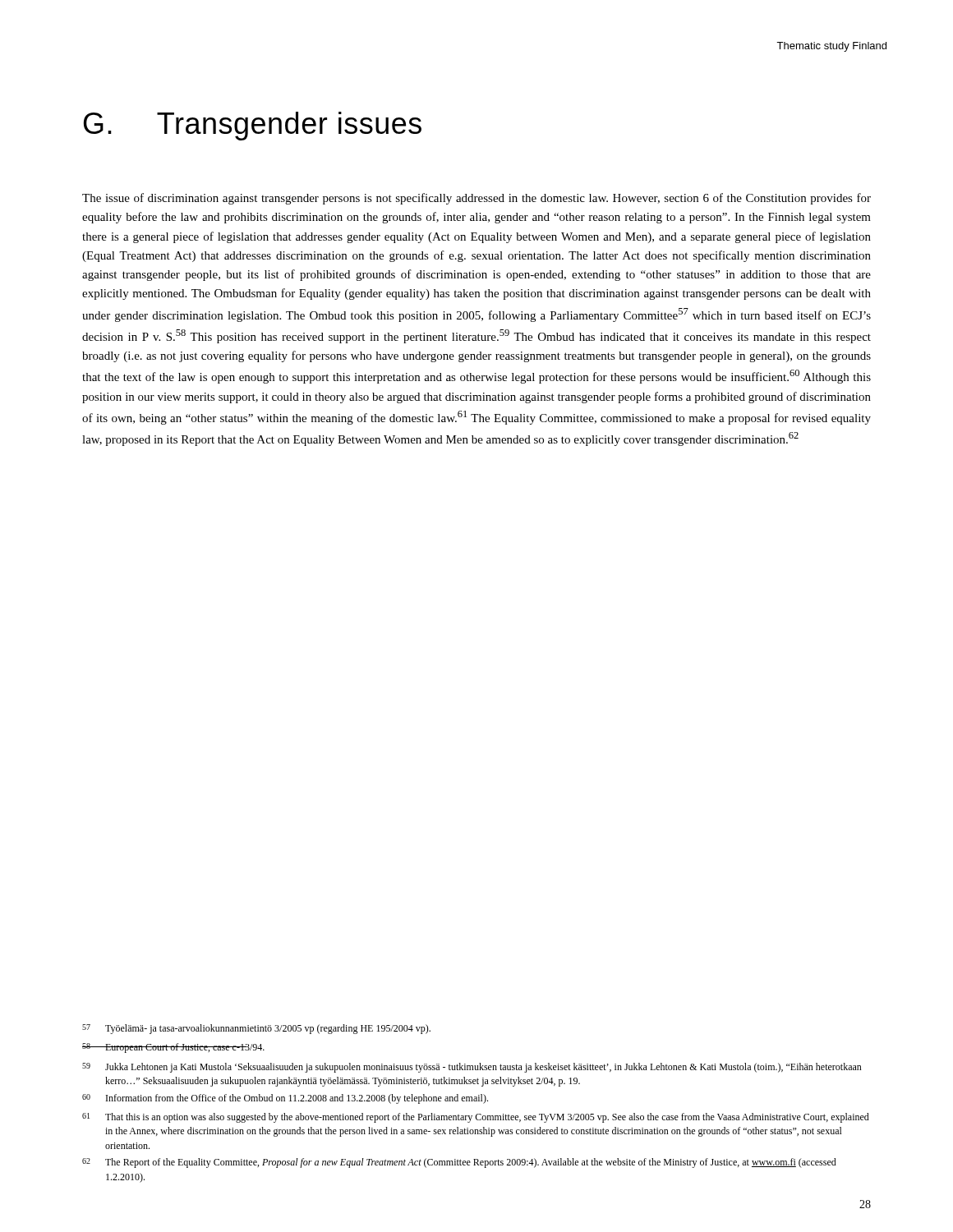The width and height of the screenshot is (953, 1232).
Task: Find the footnote with the text "59 Jukka Lehtonen ja Kati Mustola"
Action: (x=476, y=1075)
